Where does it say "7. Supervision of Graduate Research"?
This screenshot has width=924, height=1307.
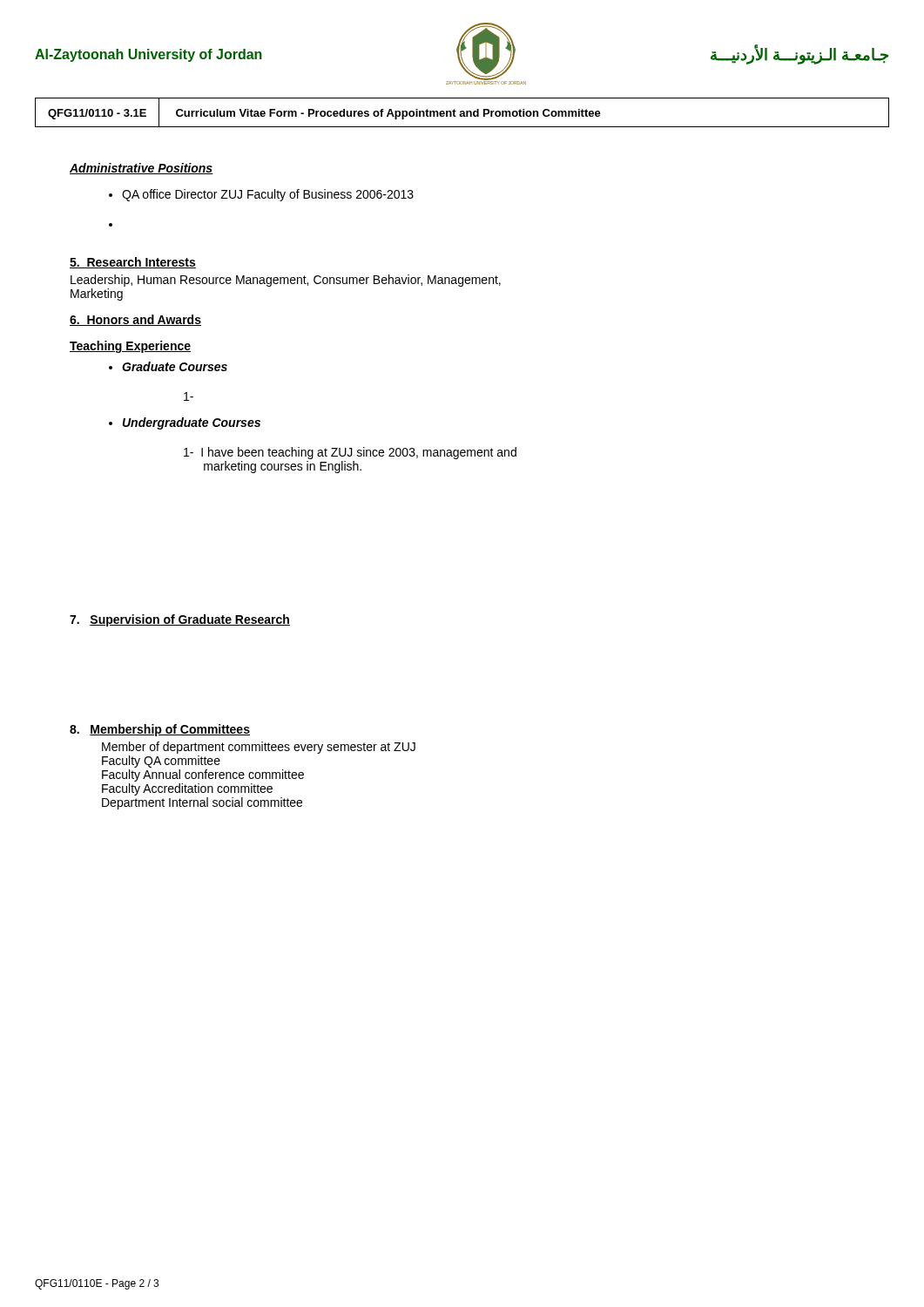[x=180, y=620]
